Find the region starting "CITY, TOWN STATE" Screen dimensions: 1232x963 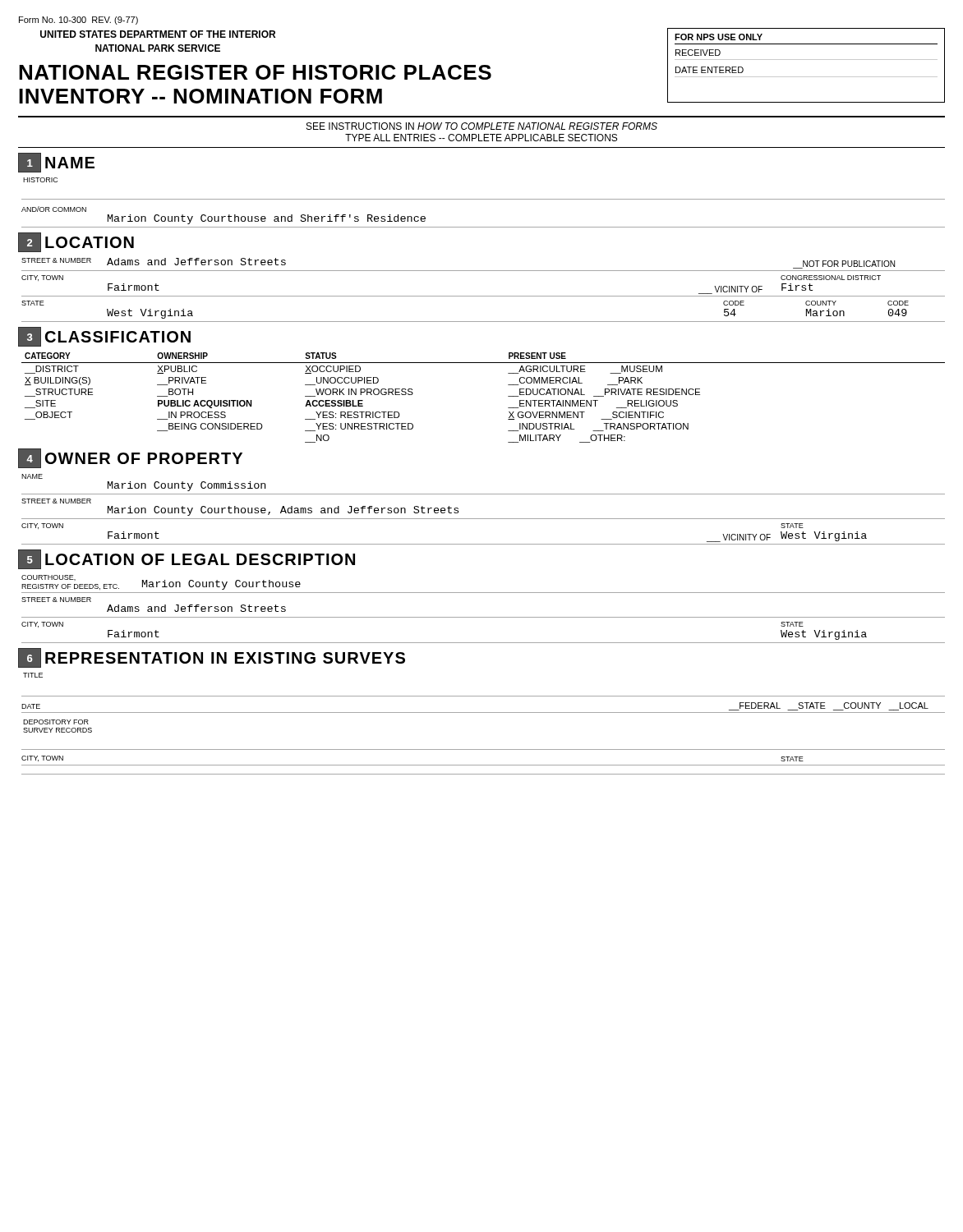[483, 758]
